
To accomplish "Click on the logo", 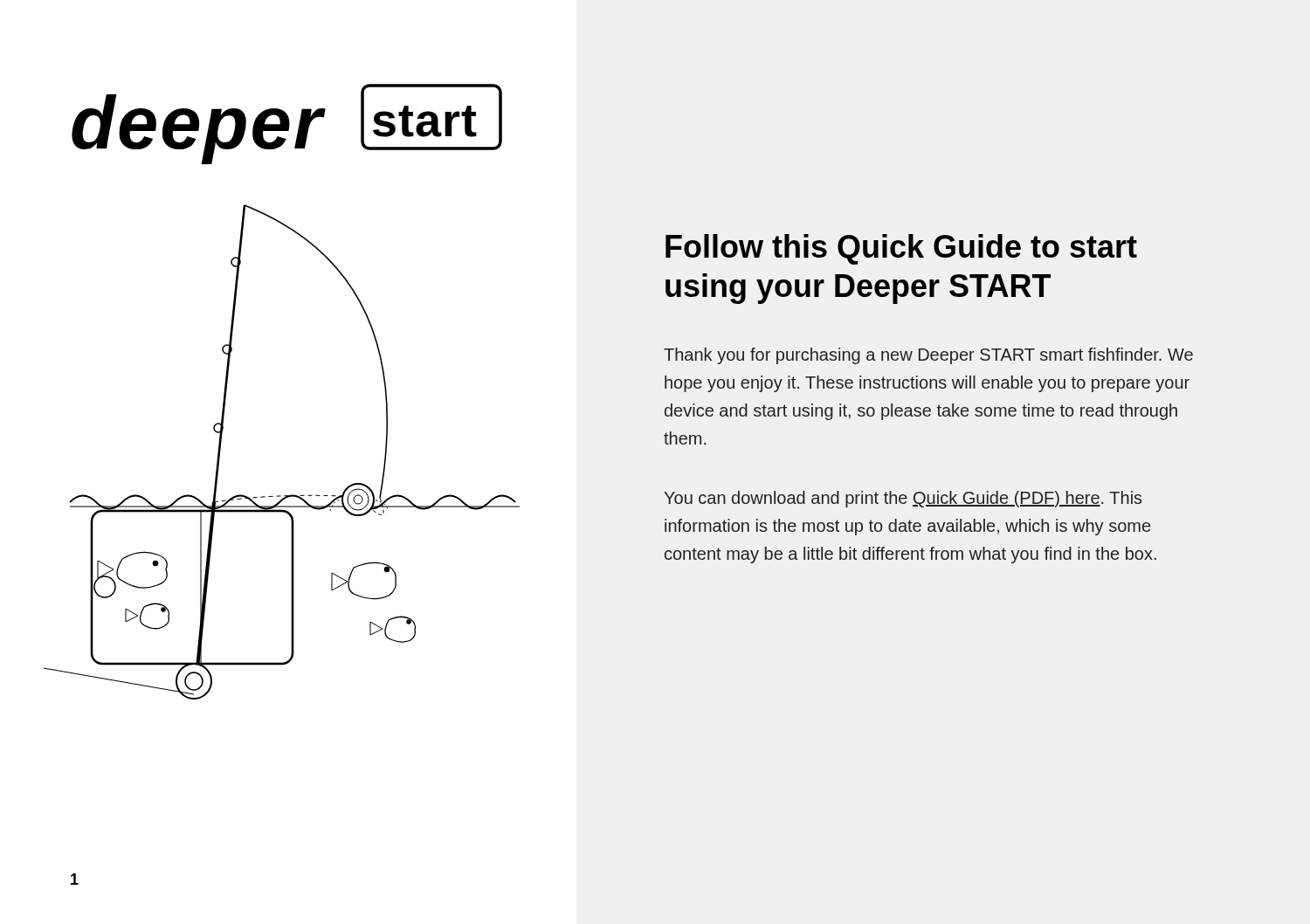I will pos(288,120).
